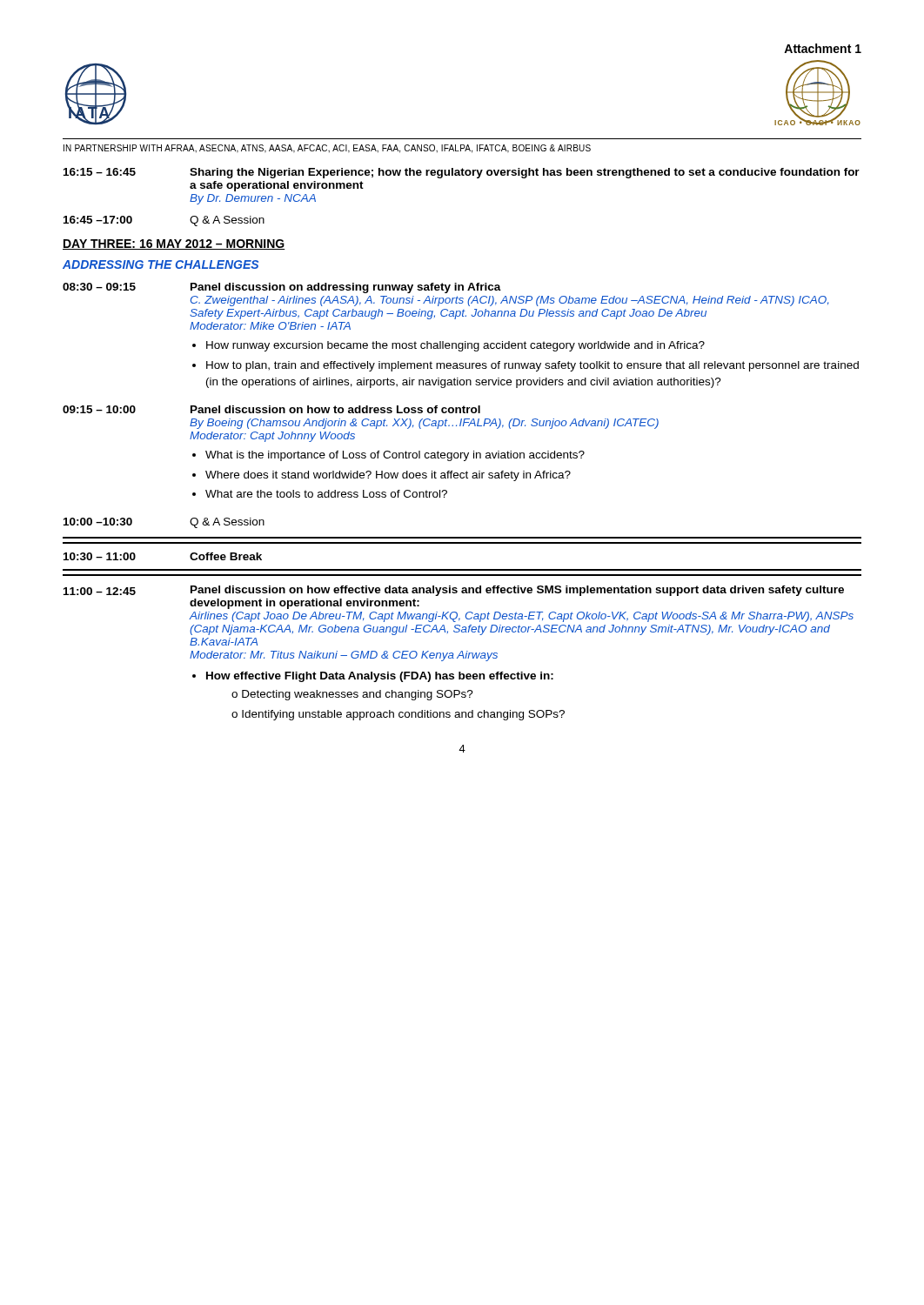Select the list item that reads "What is the importance of Loss of"
Viewport: 924px width, 1305px height.
395,454
